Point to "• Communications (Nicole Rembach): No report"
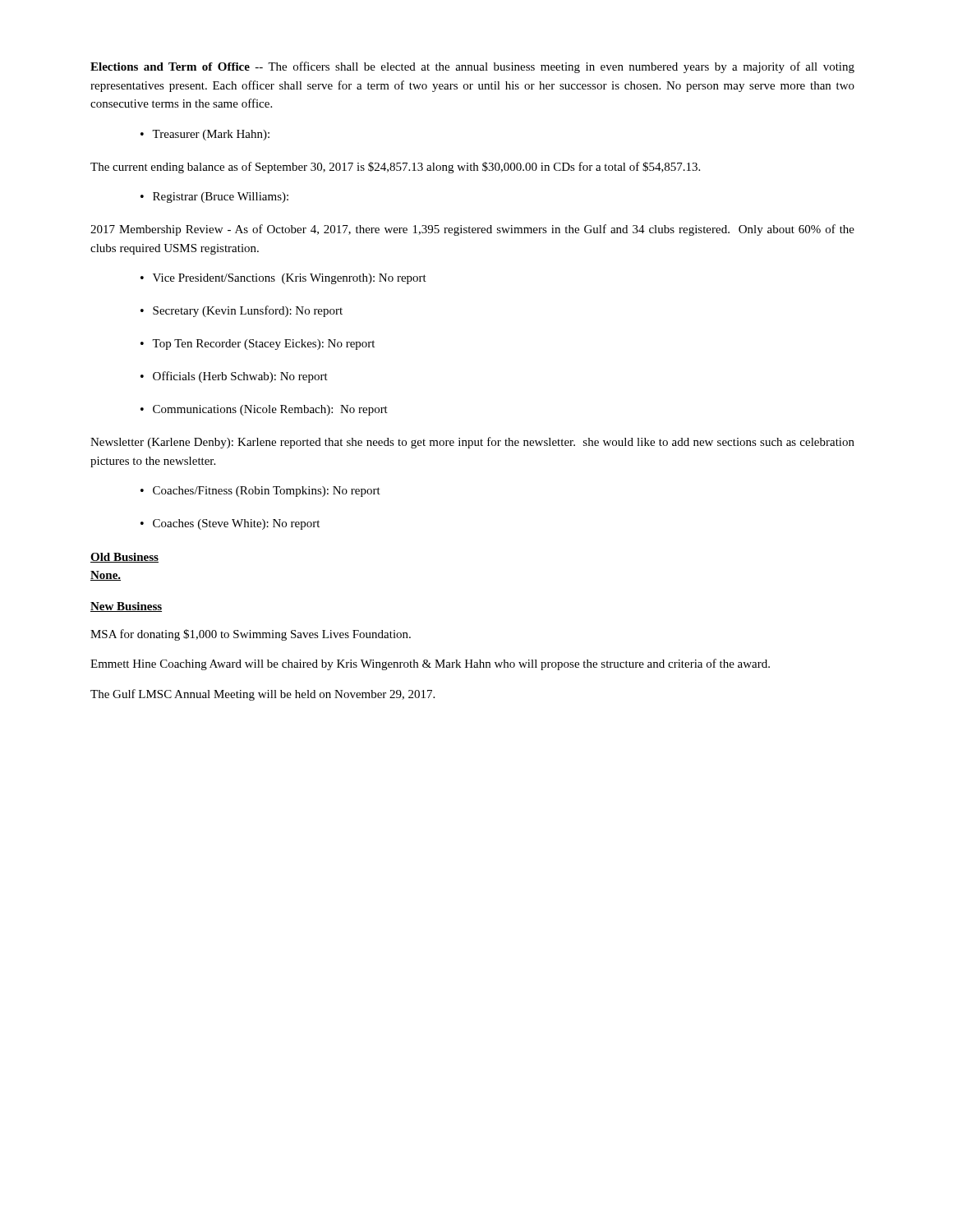Image resolution: width=953 pixels, height=1232 pixels. [x=264, y=410]
